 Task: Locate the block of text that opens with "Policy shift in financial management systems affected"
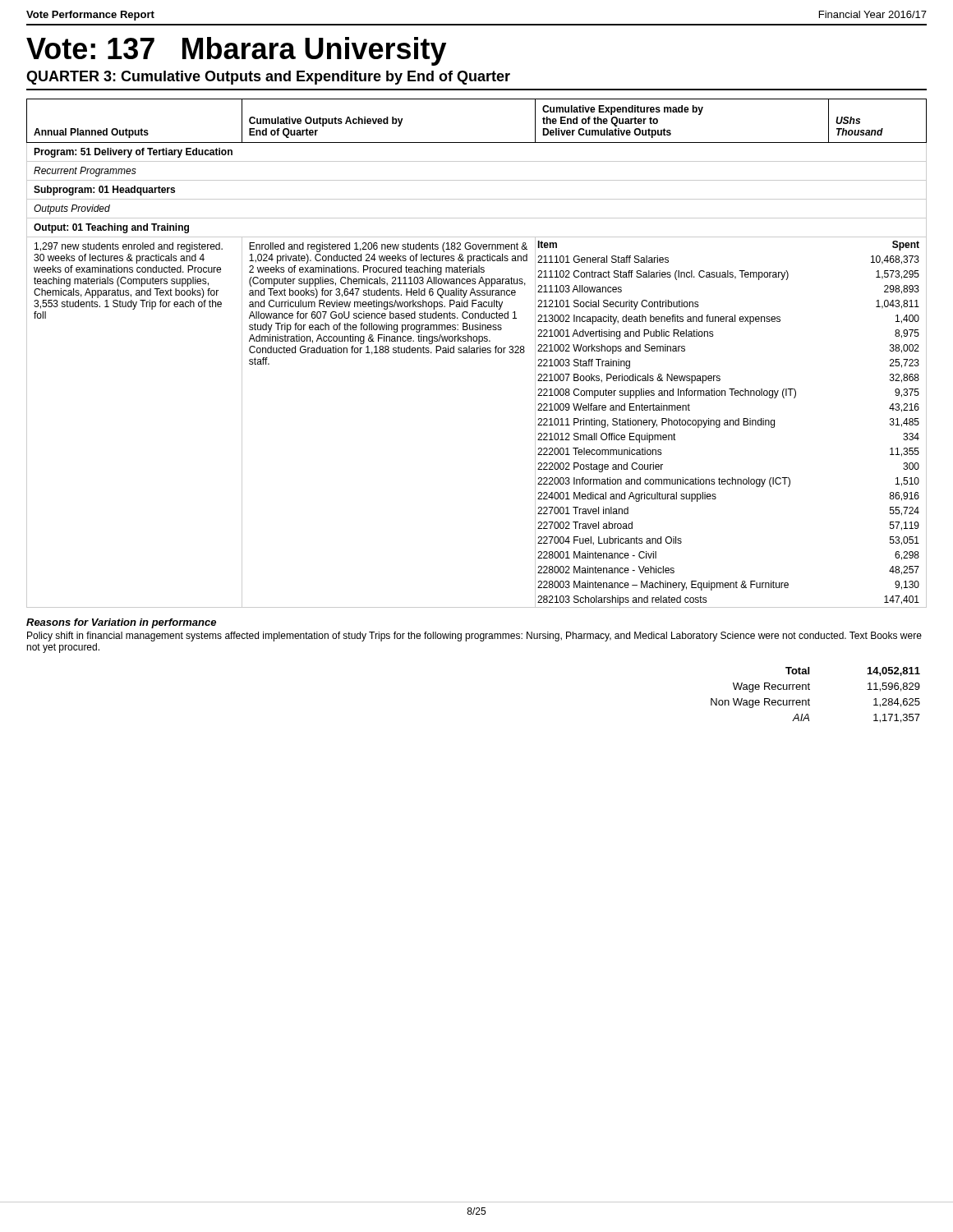click(x=474, y=641)
